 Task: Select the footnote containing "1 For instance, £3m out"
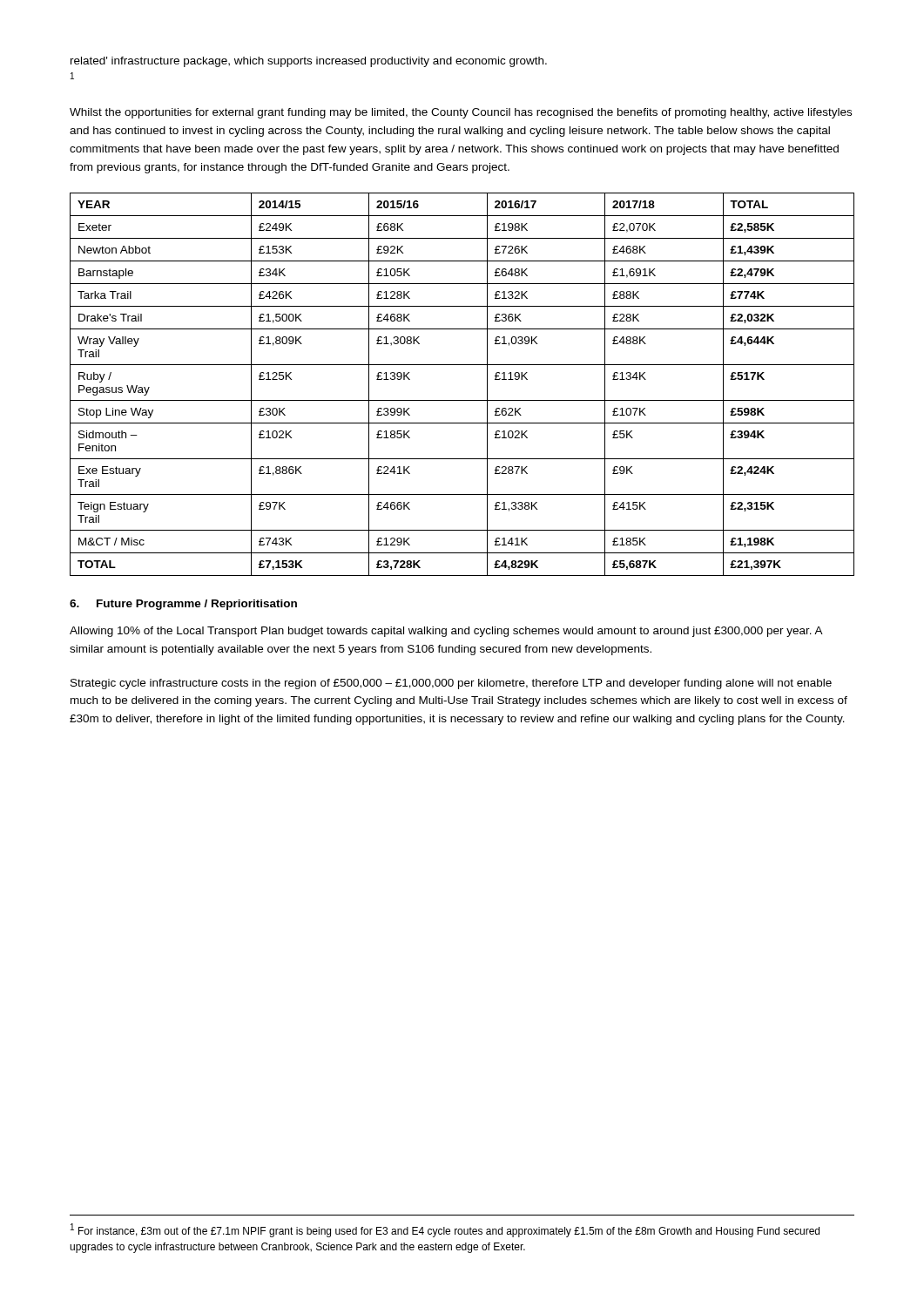click(462, 1238)
